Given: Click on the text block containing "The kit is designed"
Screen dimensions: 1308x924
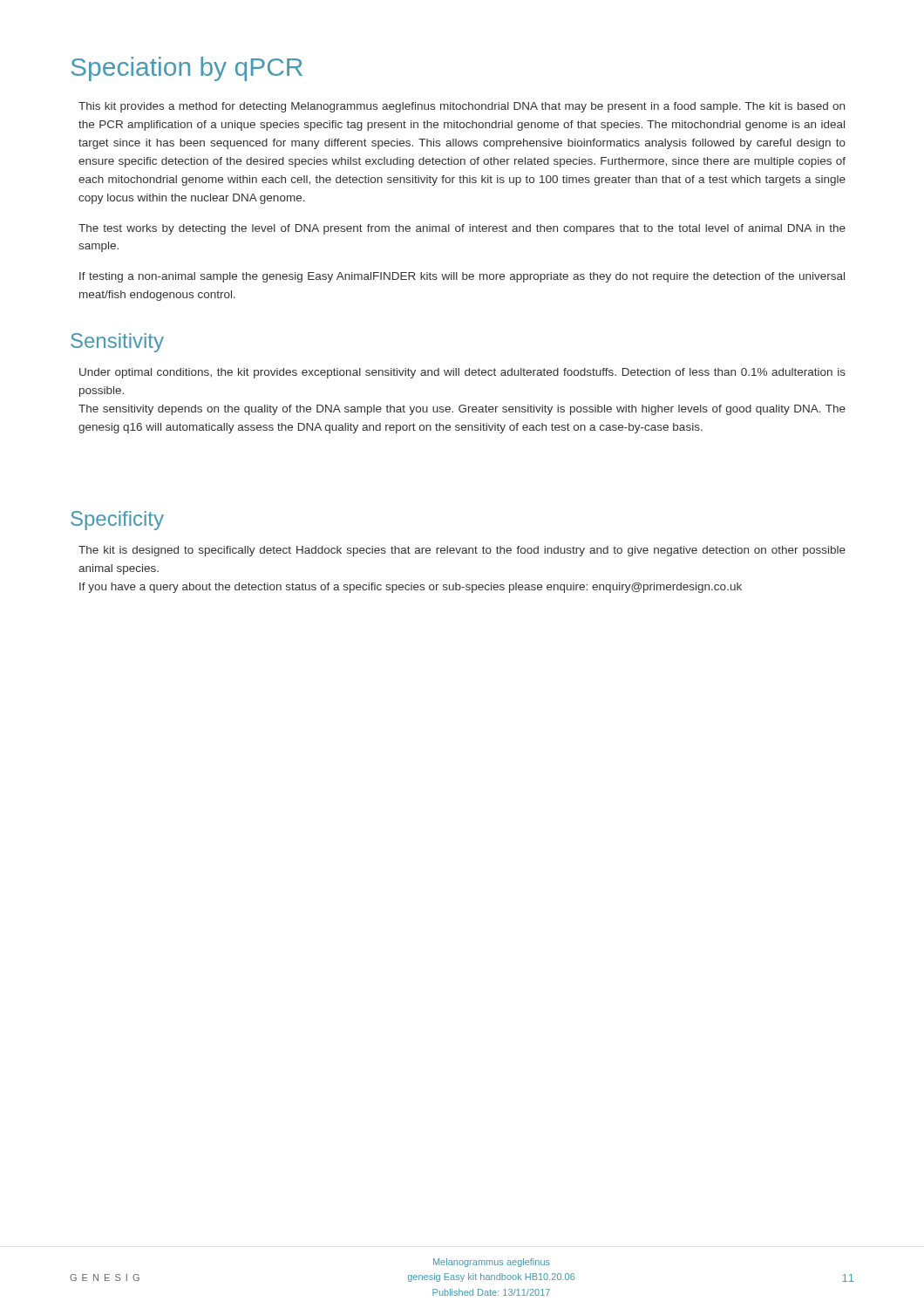Looking at the screenshot, I should point(462,551).
